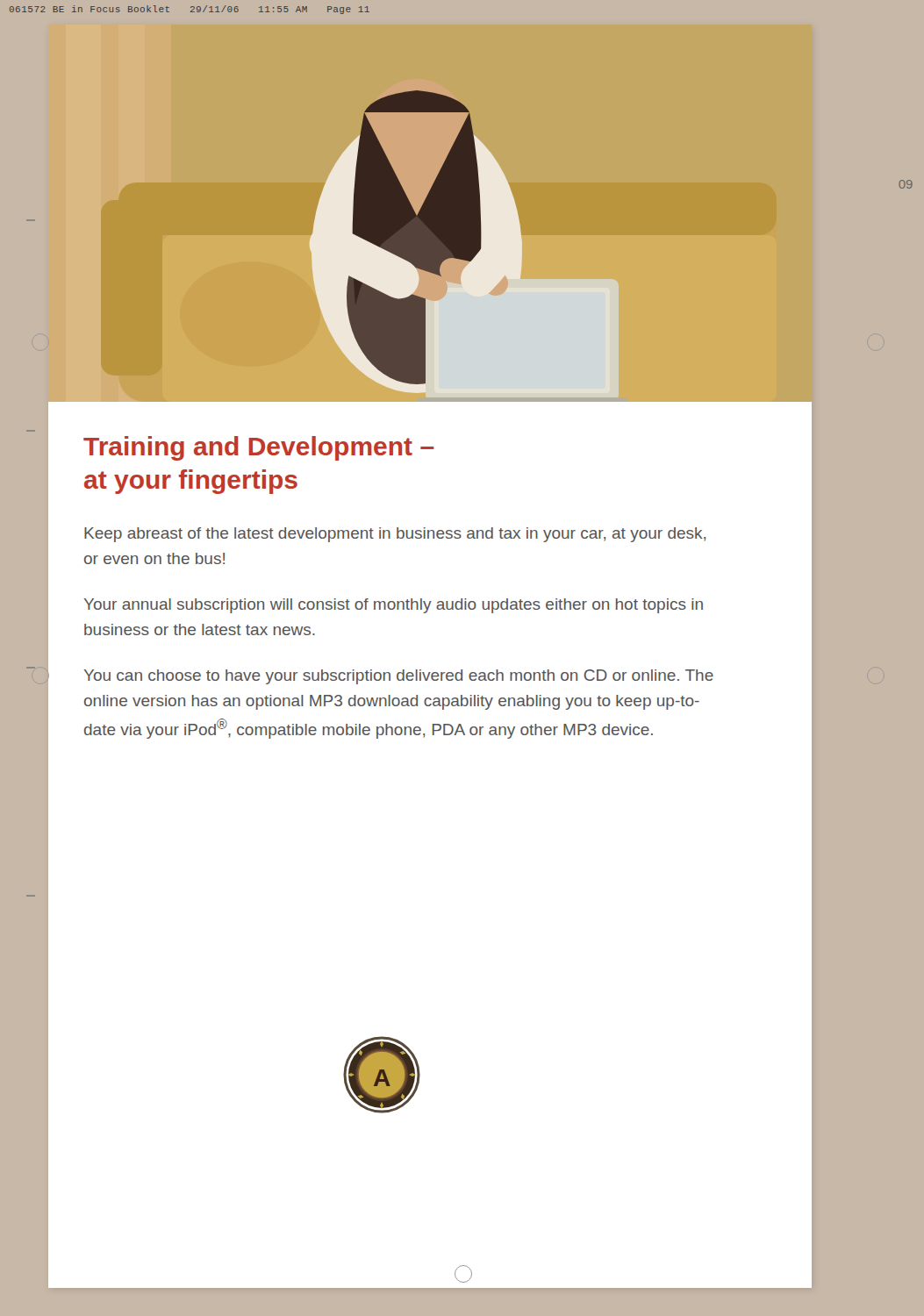Image resolution: width=924 pixels, height=1316 pixels.
Task: Click on the photo
Action: point(430,213)
